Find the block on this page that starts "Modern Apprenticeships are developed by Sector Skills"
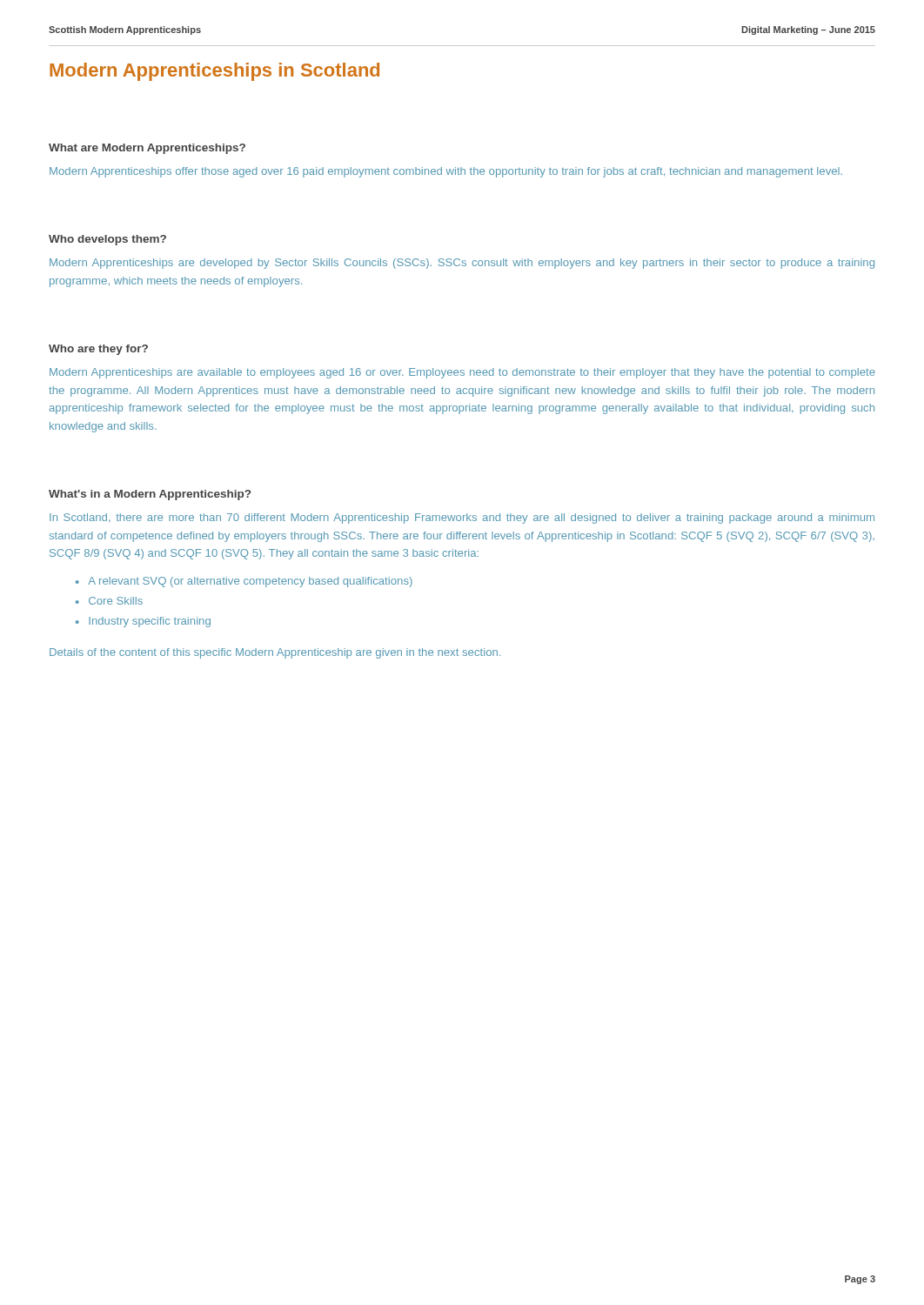Viewport: 924px width, 1305px height. 462,272
